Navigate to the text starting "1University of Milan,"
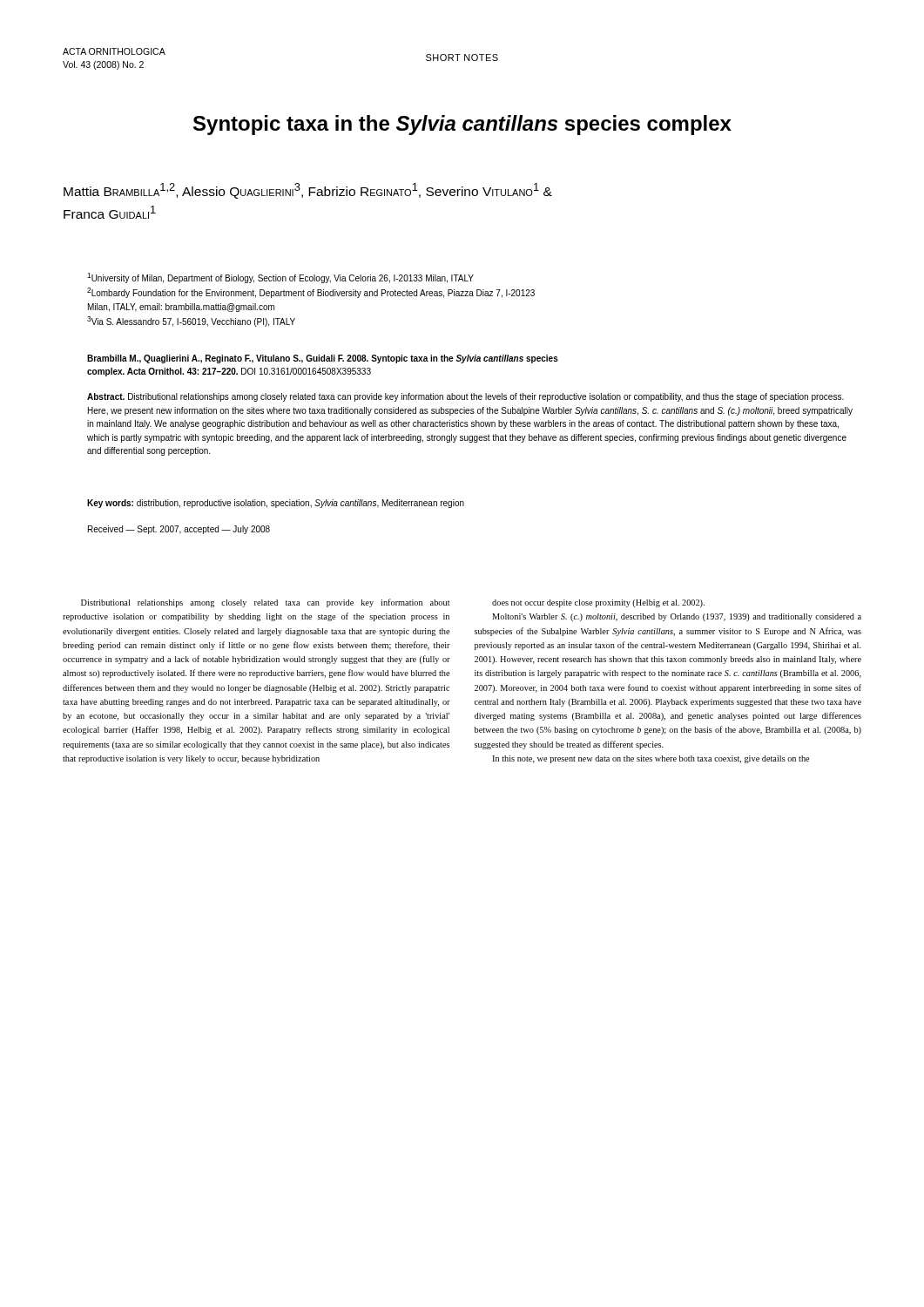This screenshot has width=924, height=1307. [311, 299]
